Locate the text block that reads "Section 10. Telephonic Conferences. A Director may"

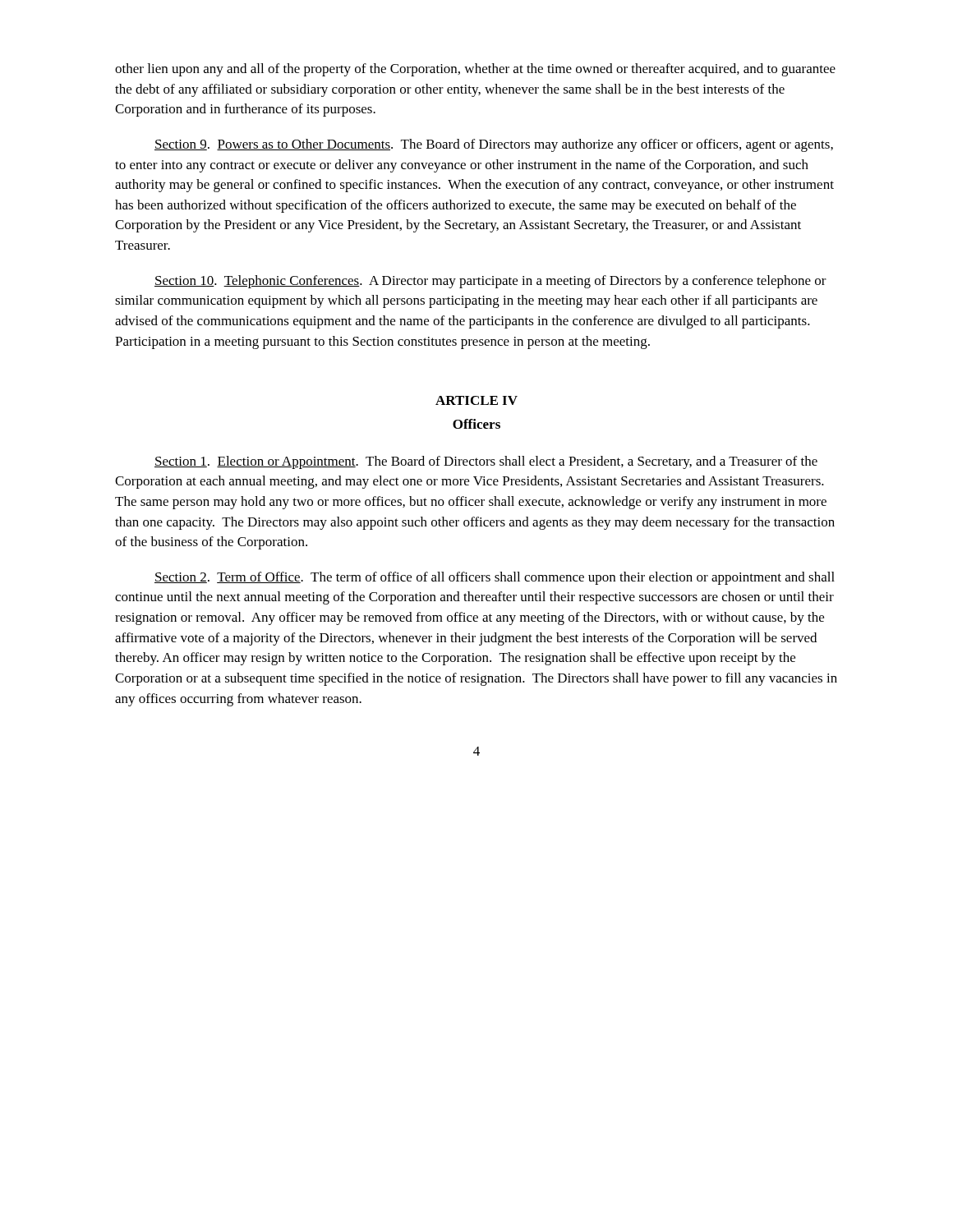point(471,311)
